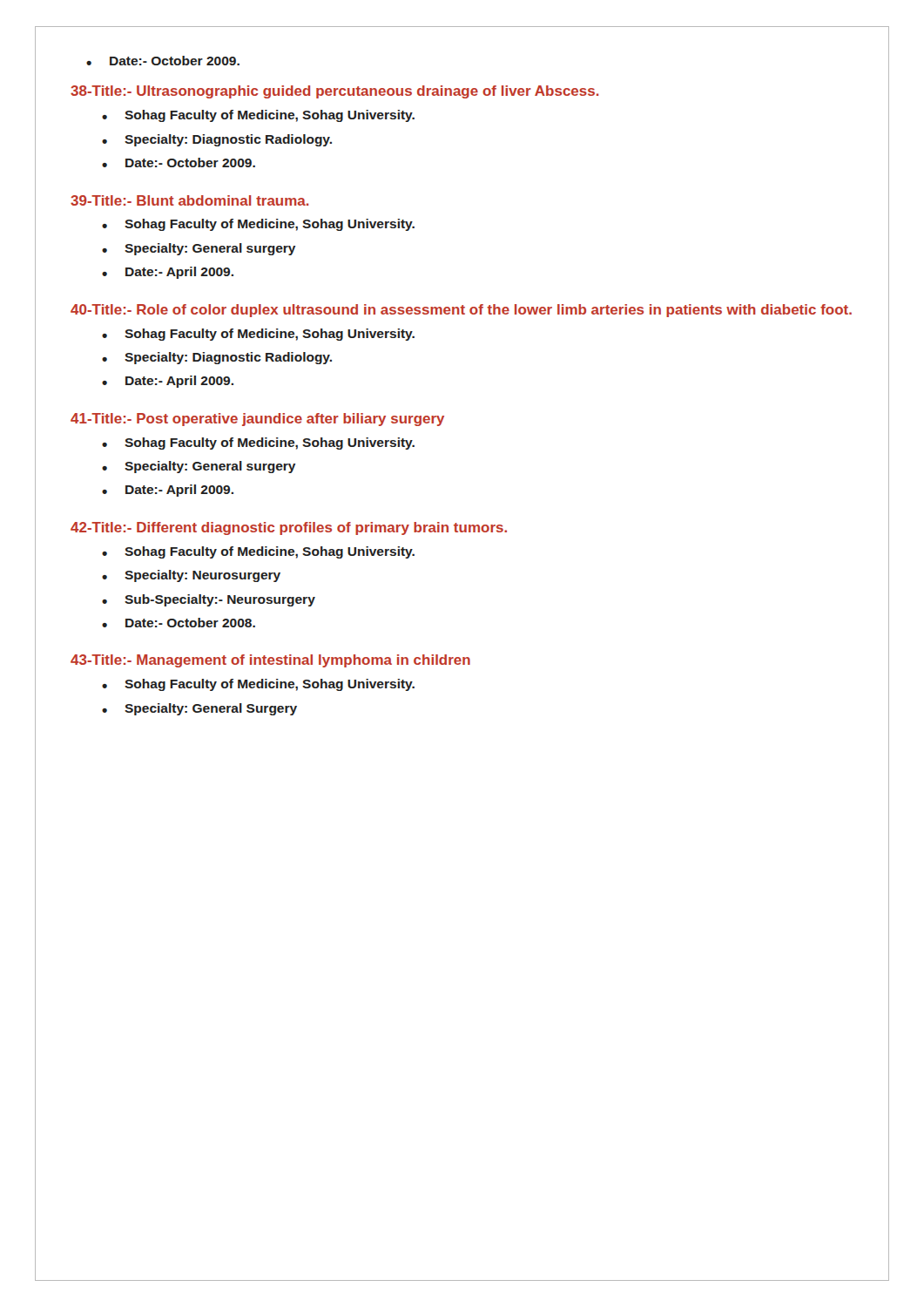Image resolution: width=924 pixels, height=1307 pixels.
Task: Find the section header with the text "42-Title:- Different diagnostic profiles"
Action: (289, 527)
